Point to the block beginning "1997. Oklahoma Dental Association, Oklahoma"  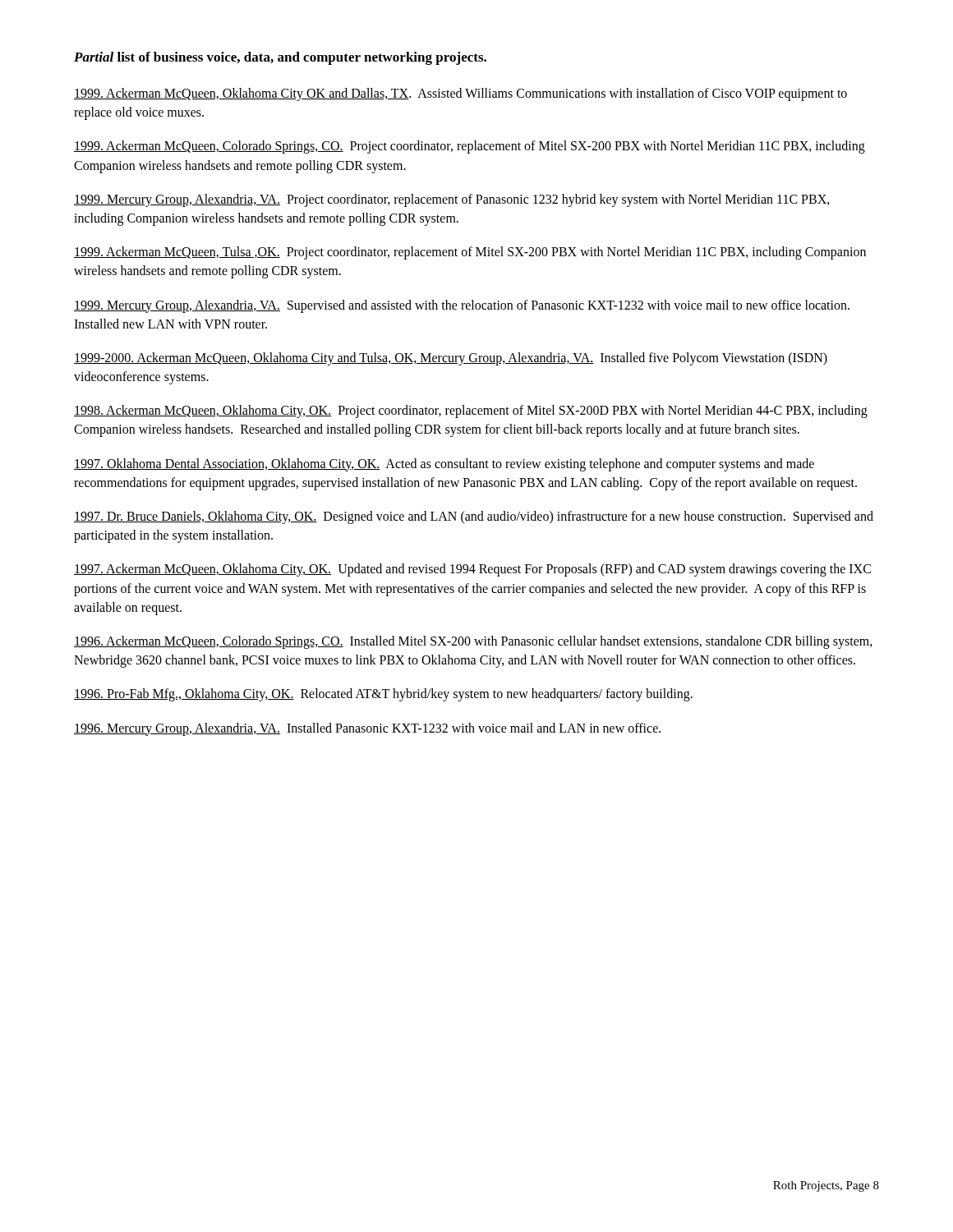[x=466, y=473]
